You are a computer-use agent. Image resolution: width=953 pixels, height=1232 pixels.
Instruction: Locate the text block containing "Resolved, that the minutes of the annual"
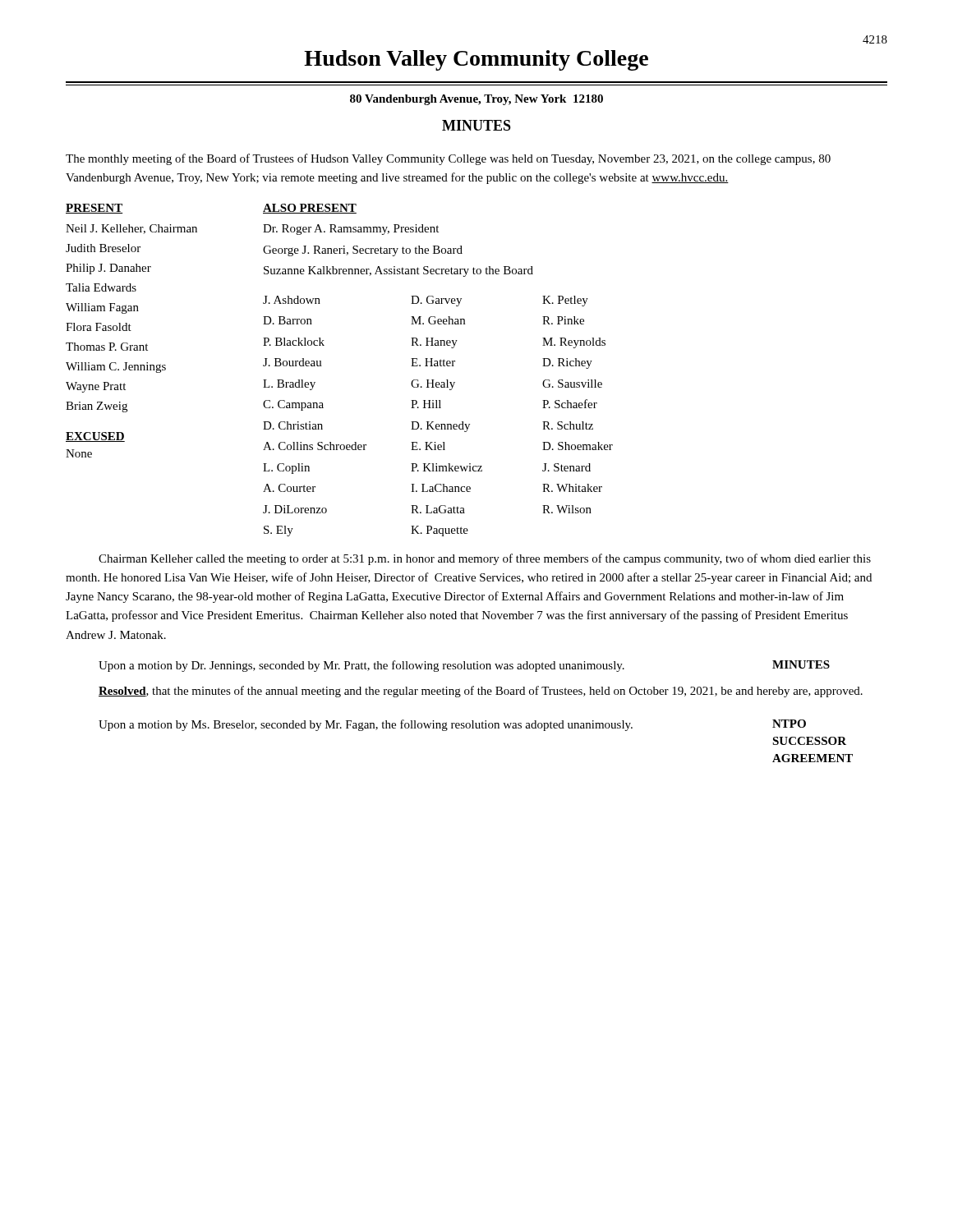coord(481,691)
